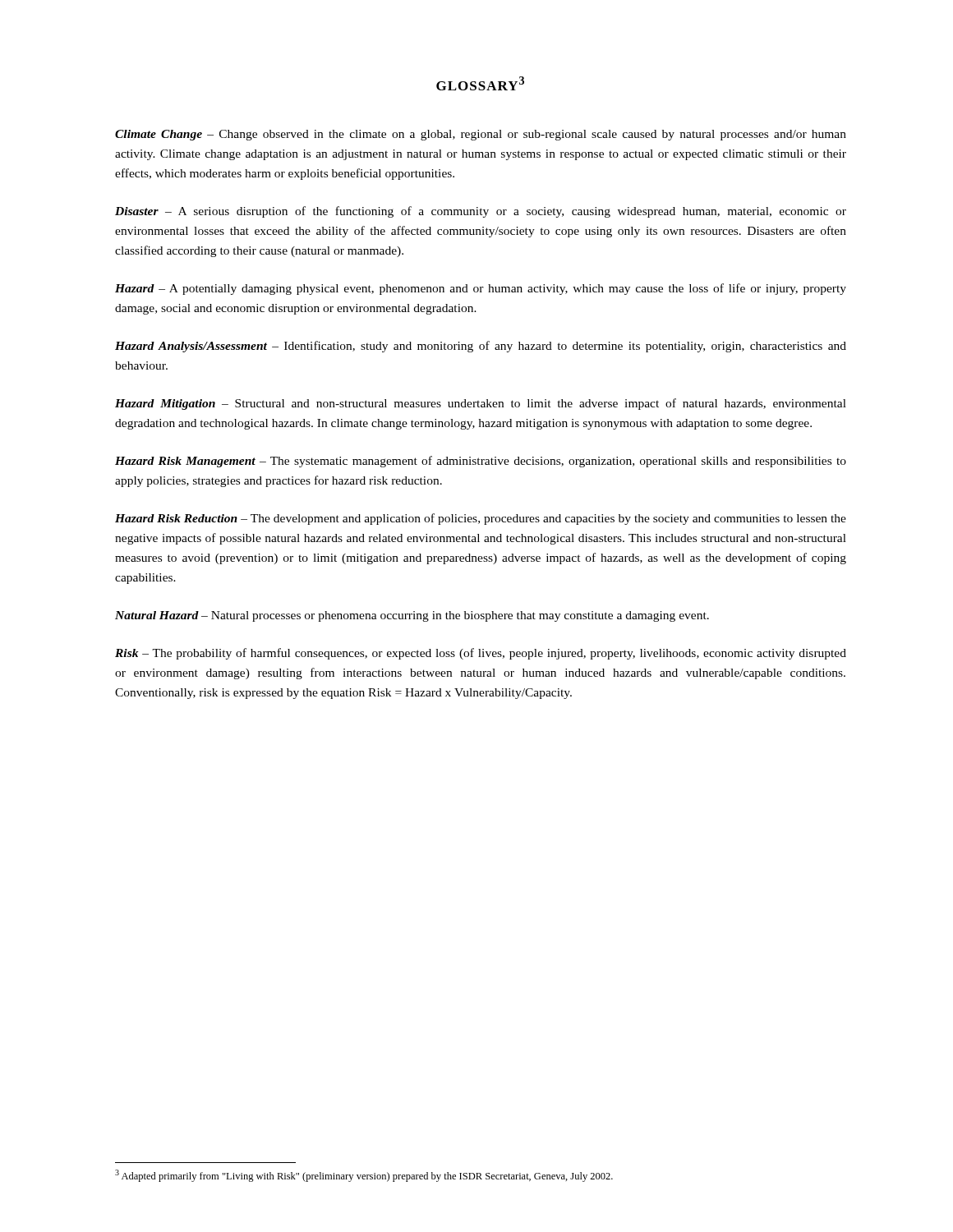Point to the block beginning "Disaster – A"
The width and height of the screenshot is (953, 1232).
[481, 230]
